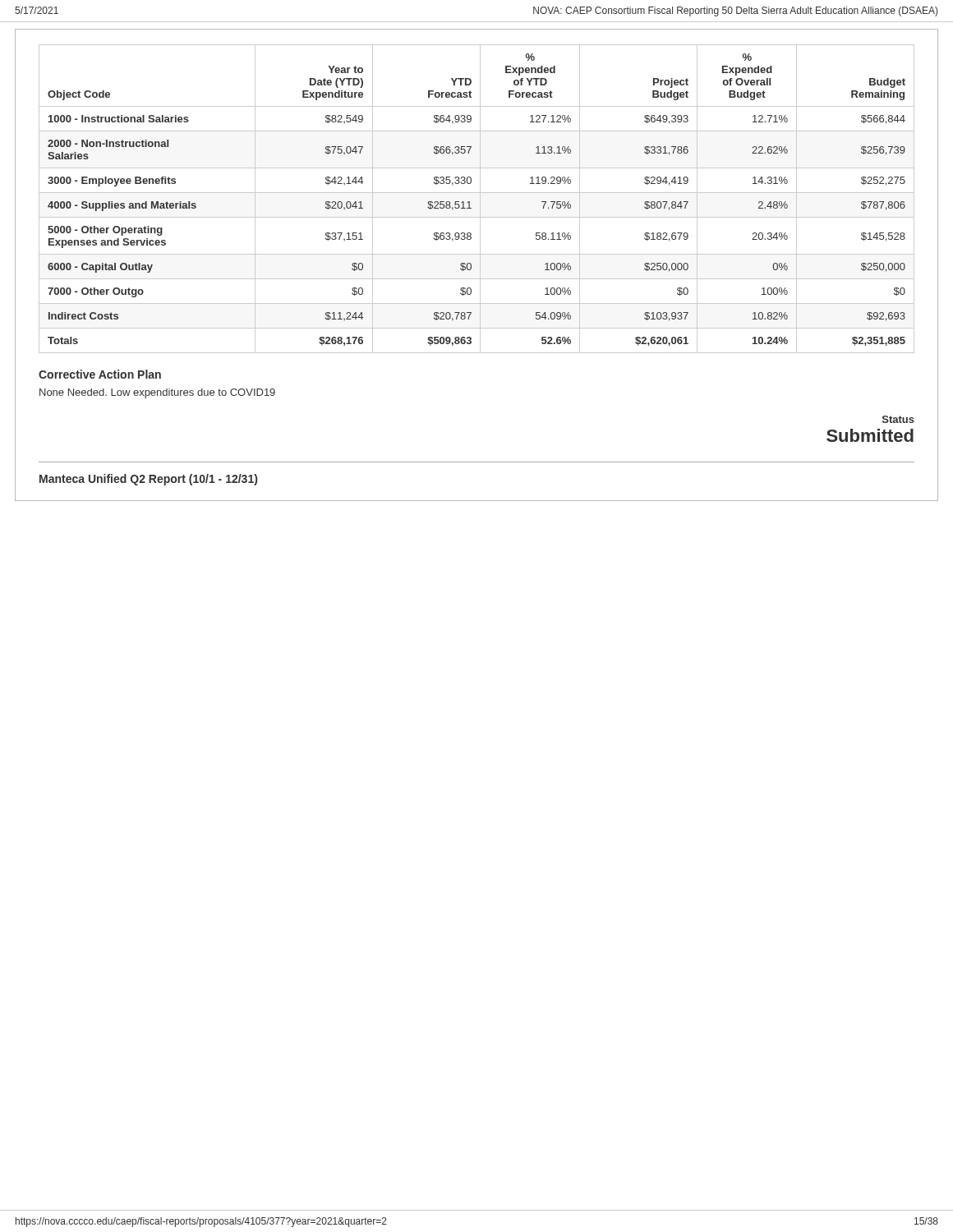Click on the section header that says "Manteca Unified Q2 Report (10/1"
The image size is (953, 1232).
click(x=148, y=479)
